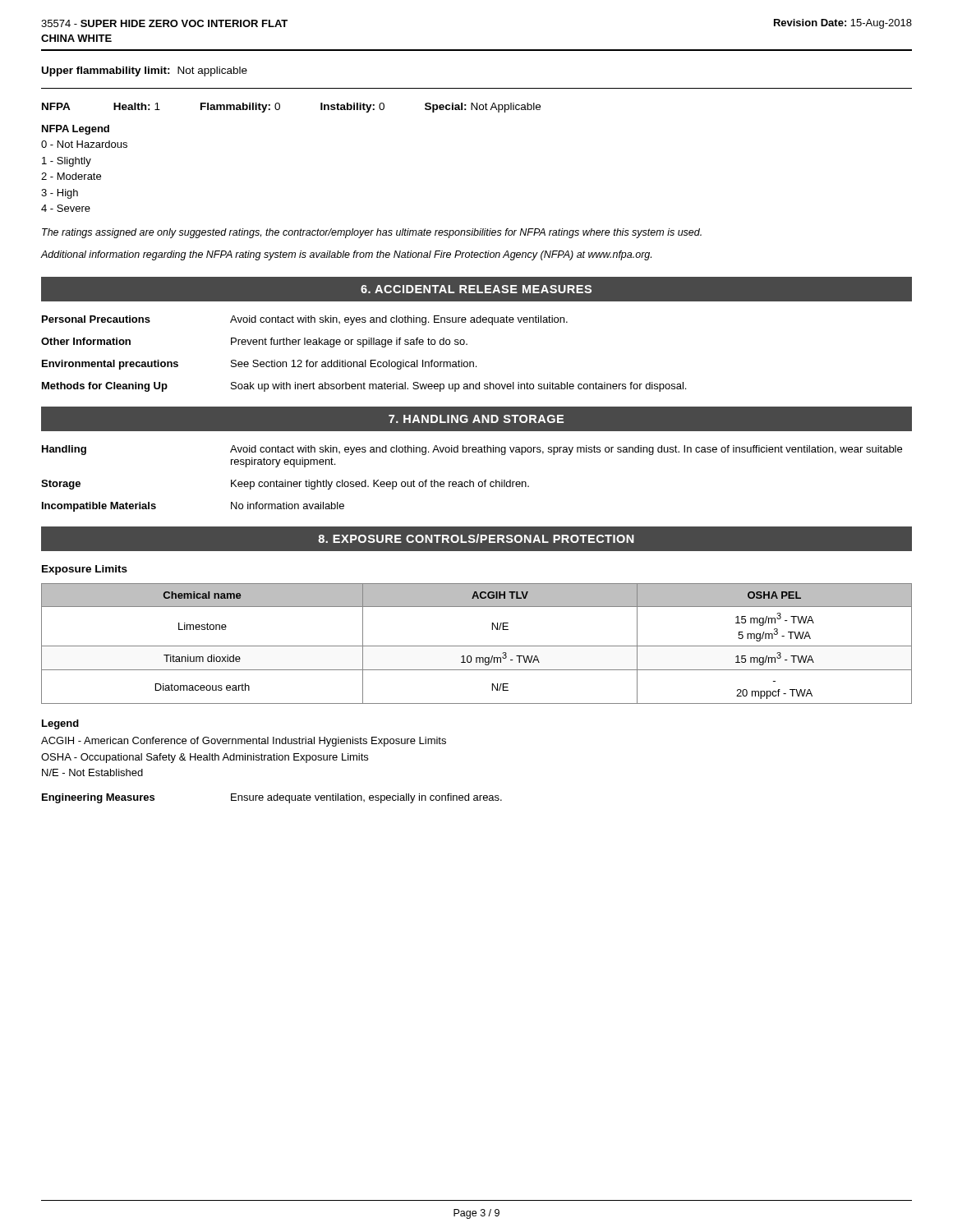The height and width of the screenshot is (1232, 953).
Task: Click on the region starting "Environmental precautions See Section 12 for additional"
Action: 476,364
